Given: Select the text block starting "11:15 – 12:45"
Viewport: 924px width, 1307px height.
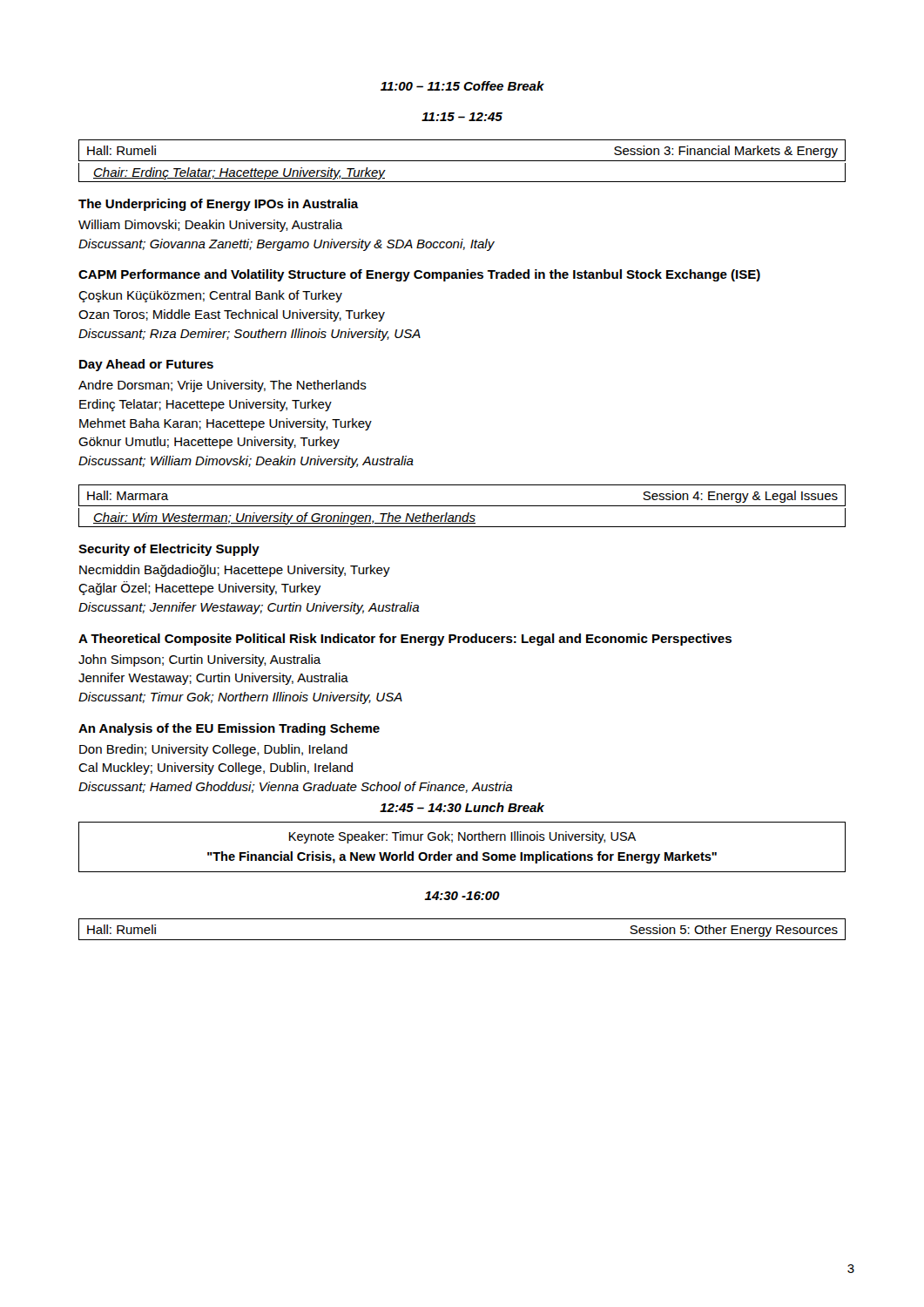Looking at the screenshot, I should pyautogui.click(x=462, y=116).
